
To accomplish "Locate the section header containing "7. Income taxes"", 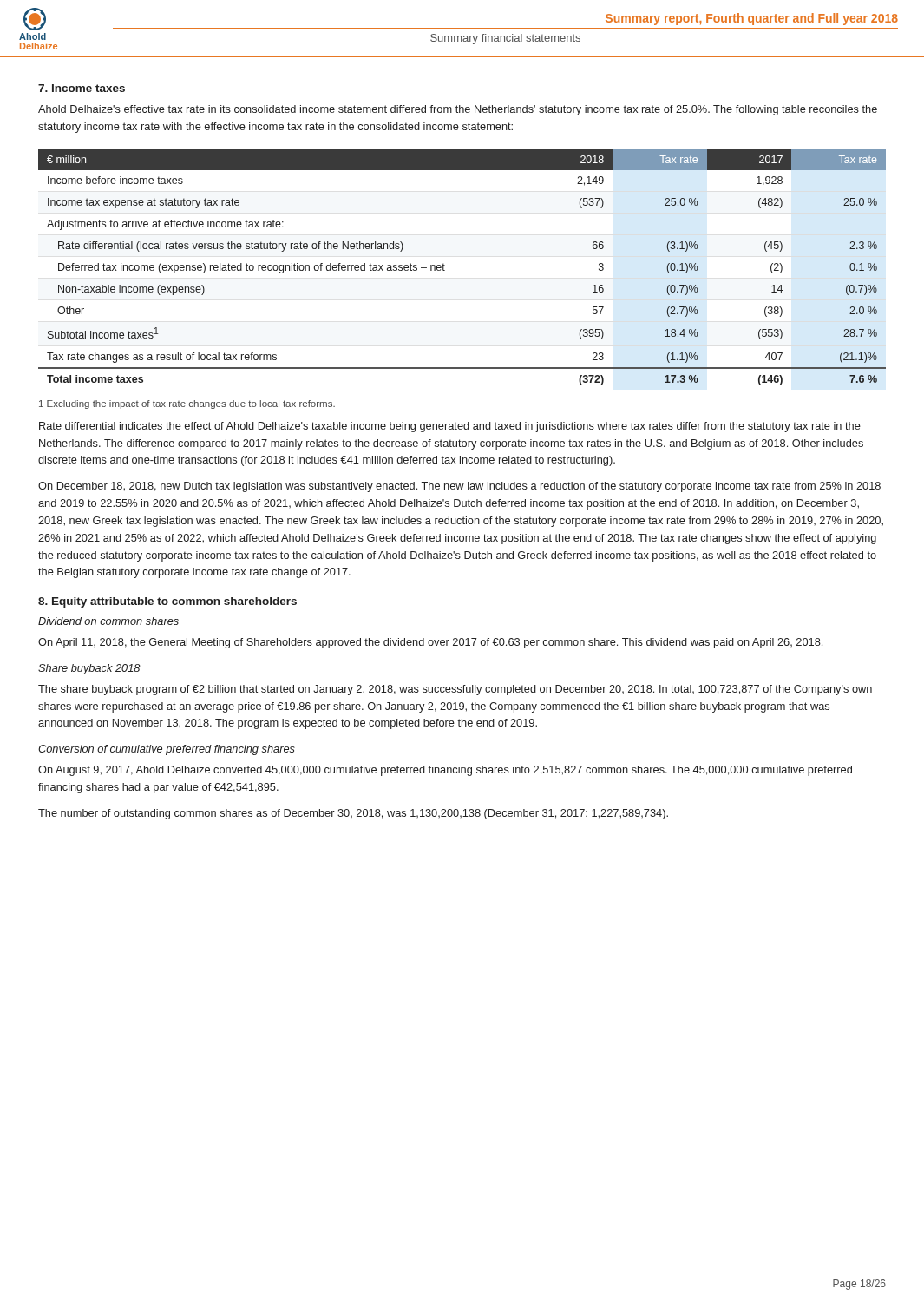I will 82,88.
